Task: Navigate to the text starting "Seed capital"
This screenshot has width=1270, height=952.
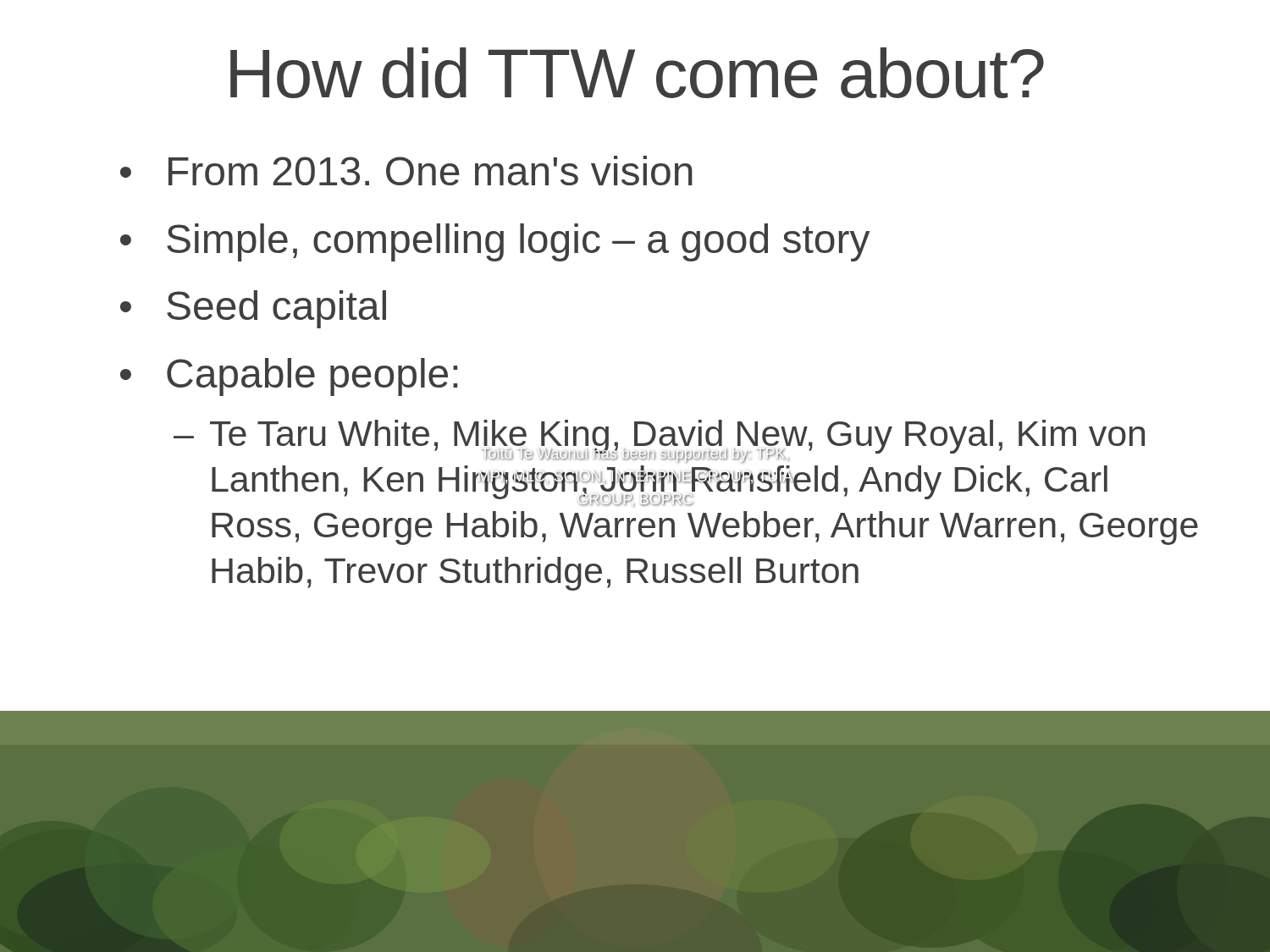Action: pyautogui.click(x=277, y=306)
